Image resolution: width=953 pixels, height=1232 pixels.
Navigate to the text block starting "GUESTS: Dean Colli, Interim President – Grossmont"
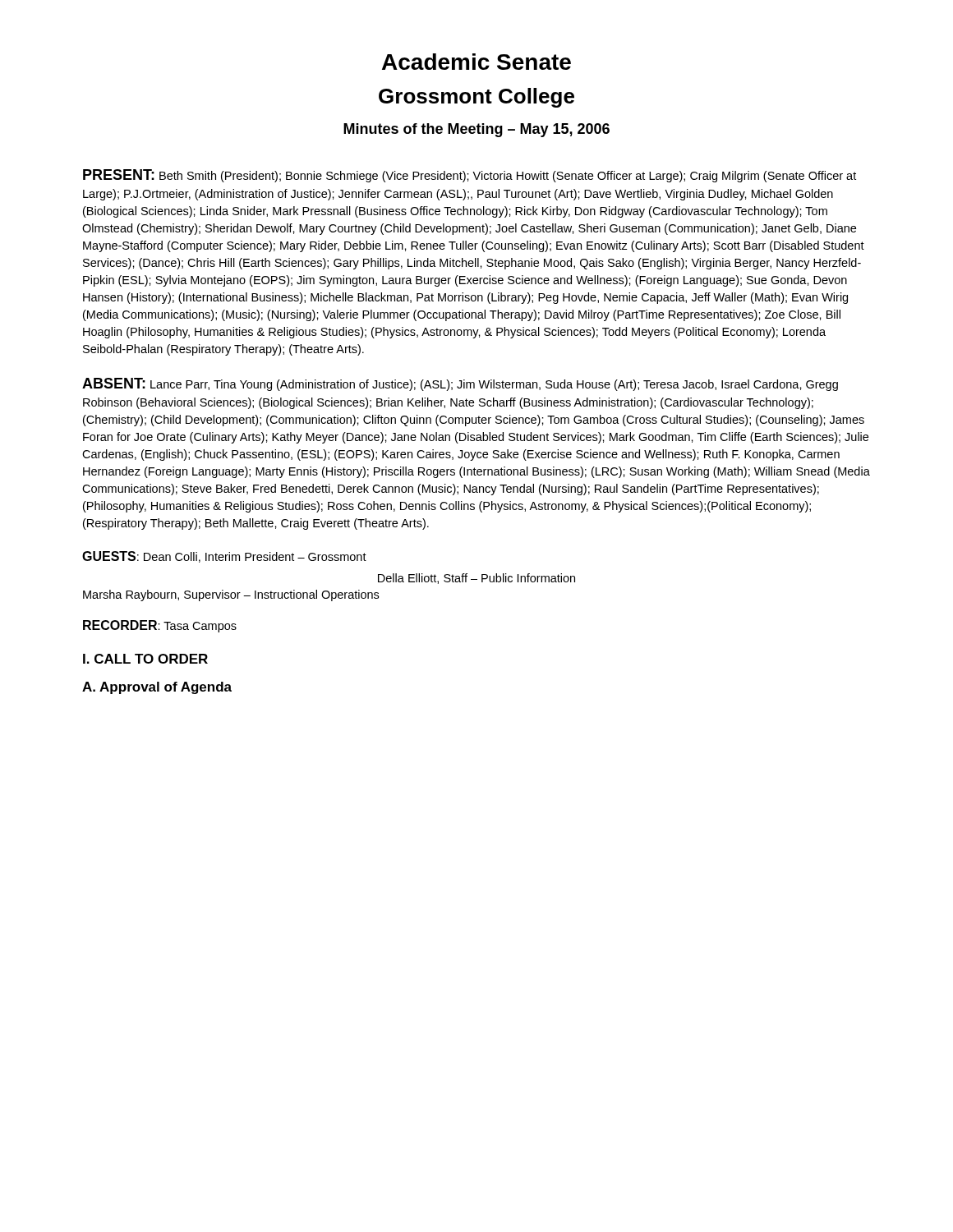[x=224, y=557]
